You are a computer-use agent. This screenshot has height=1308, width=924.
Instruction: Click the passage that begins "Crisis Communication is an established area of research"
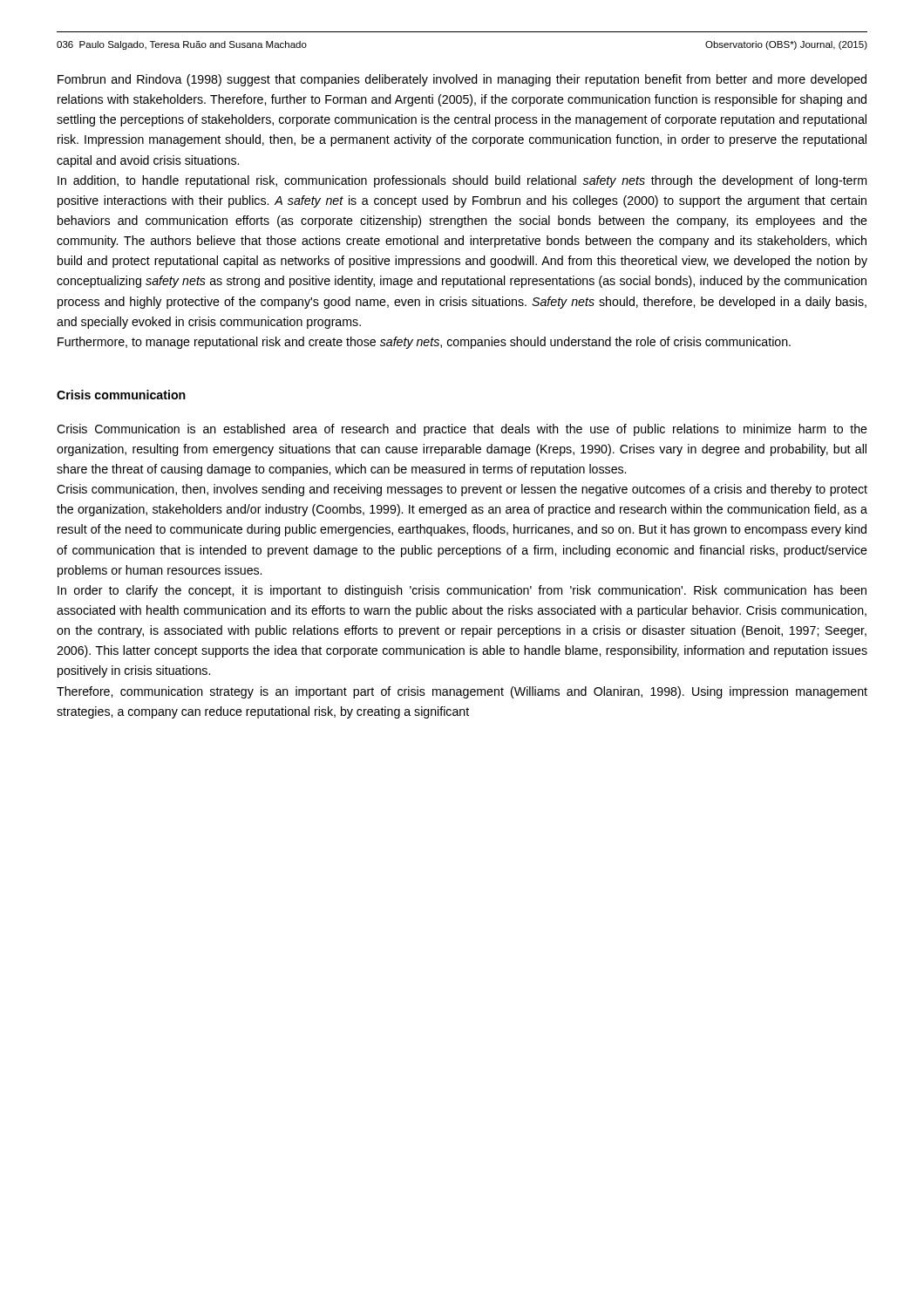462,430
